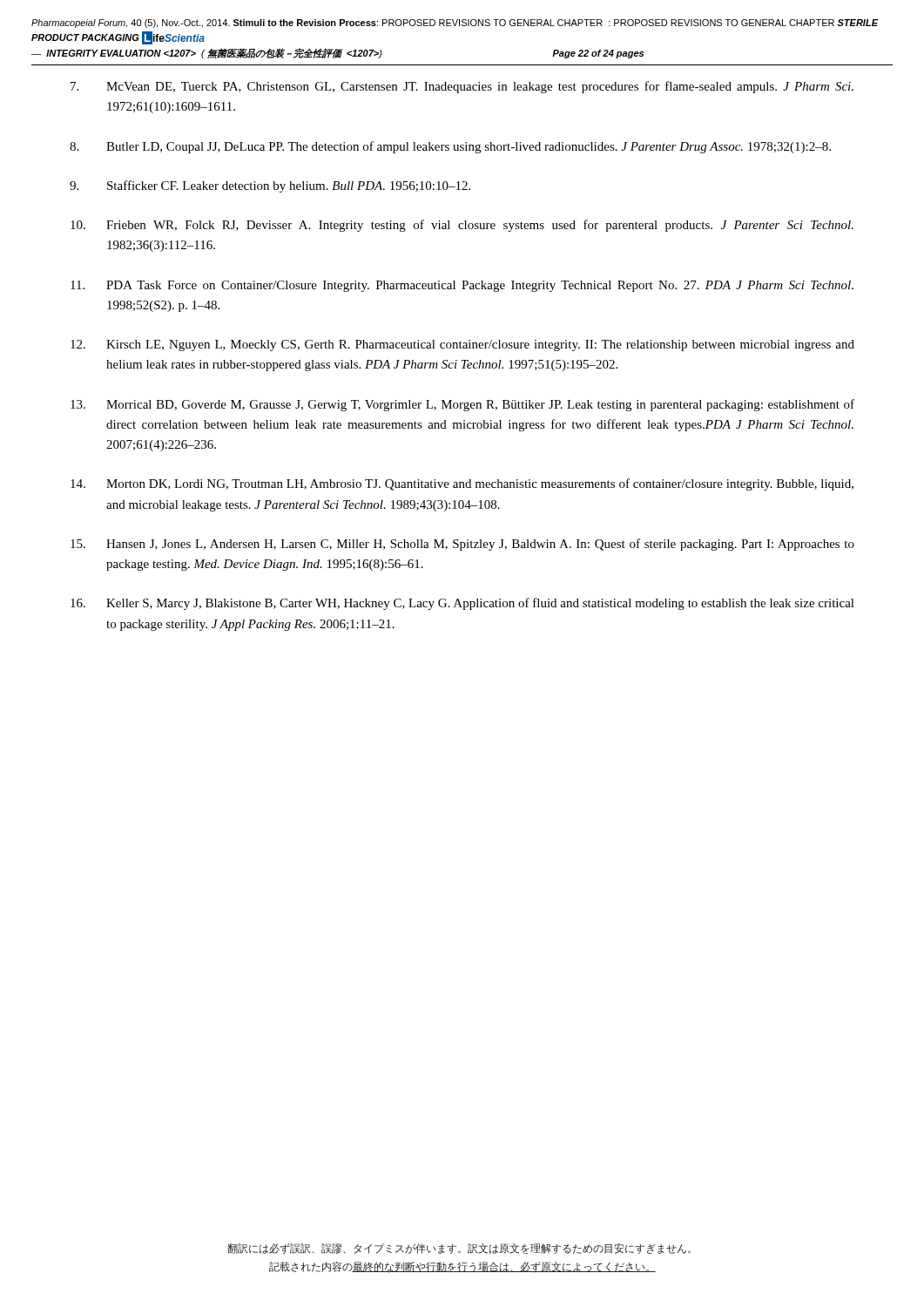Locate the block of text that opens with "16. Keller S, Marcy J, Blakistone"
The height and width of the screenshot is (1307, 924).
pyautogui.click(x=462, y=614)
